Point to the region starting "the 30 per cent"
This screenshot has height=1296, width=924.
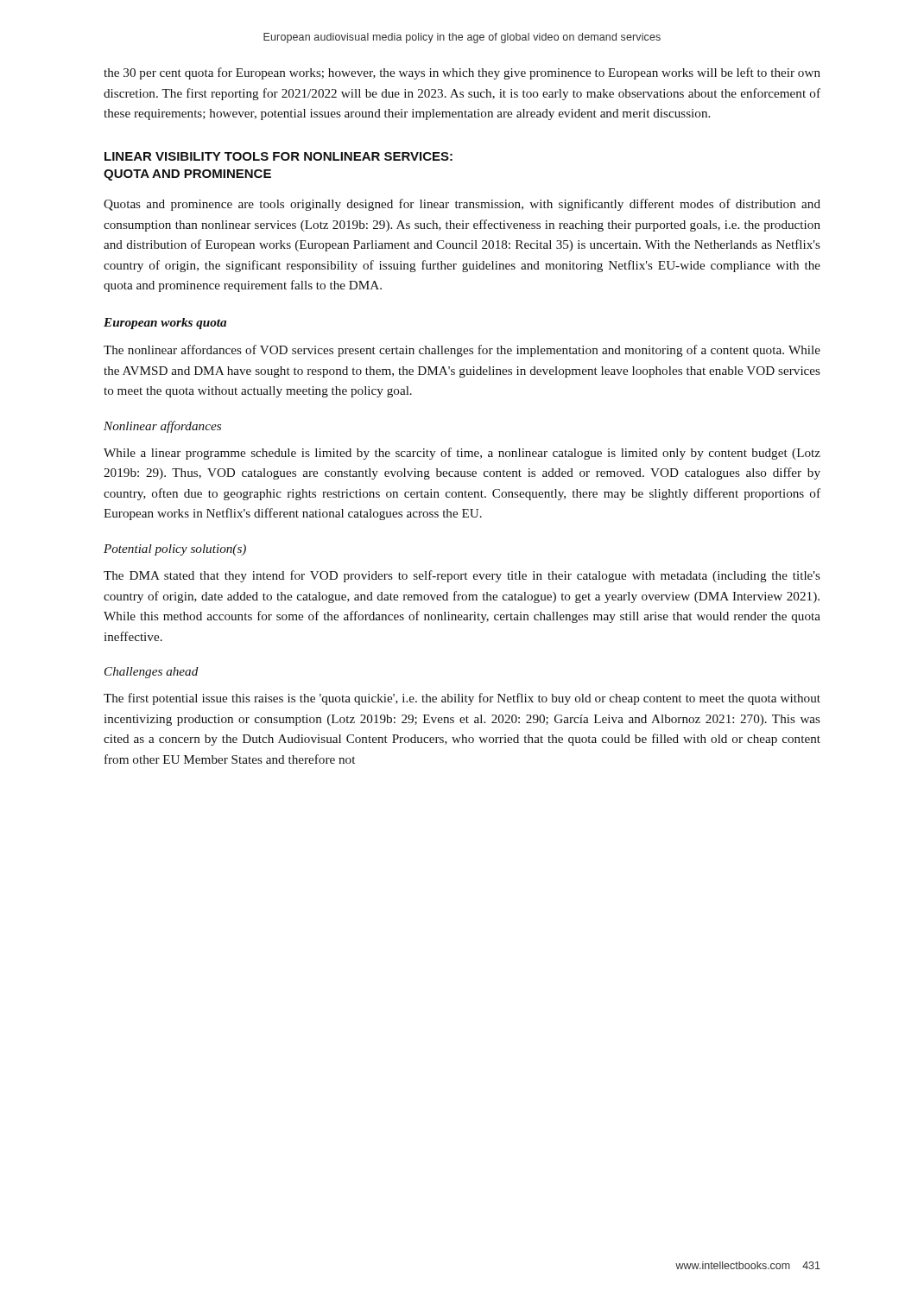point(462,93)
